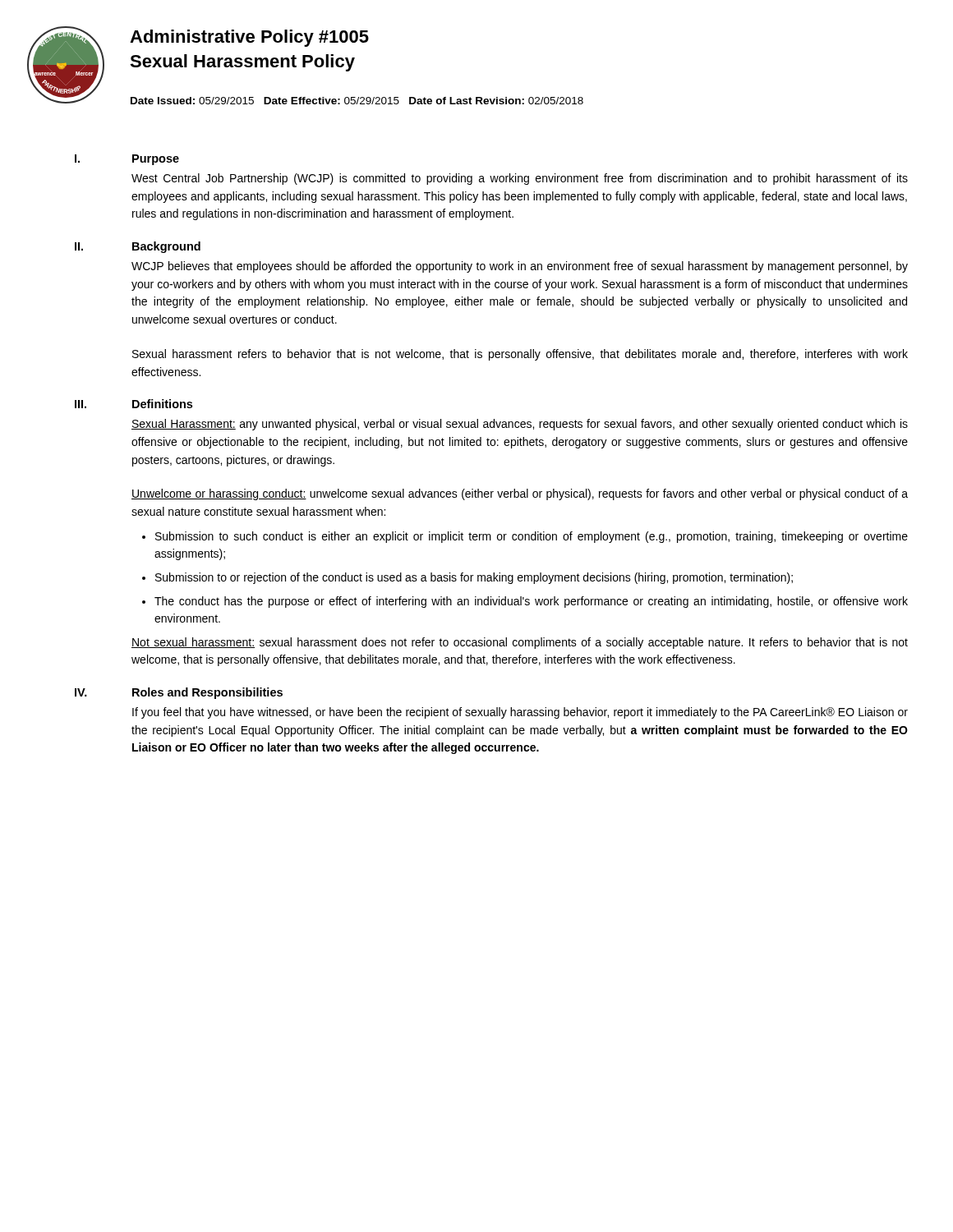The image size is (953, 1232).
Task: Select the title
Action: [249, 49]
